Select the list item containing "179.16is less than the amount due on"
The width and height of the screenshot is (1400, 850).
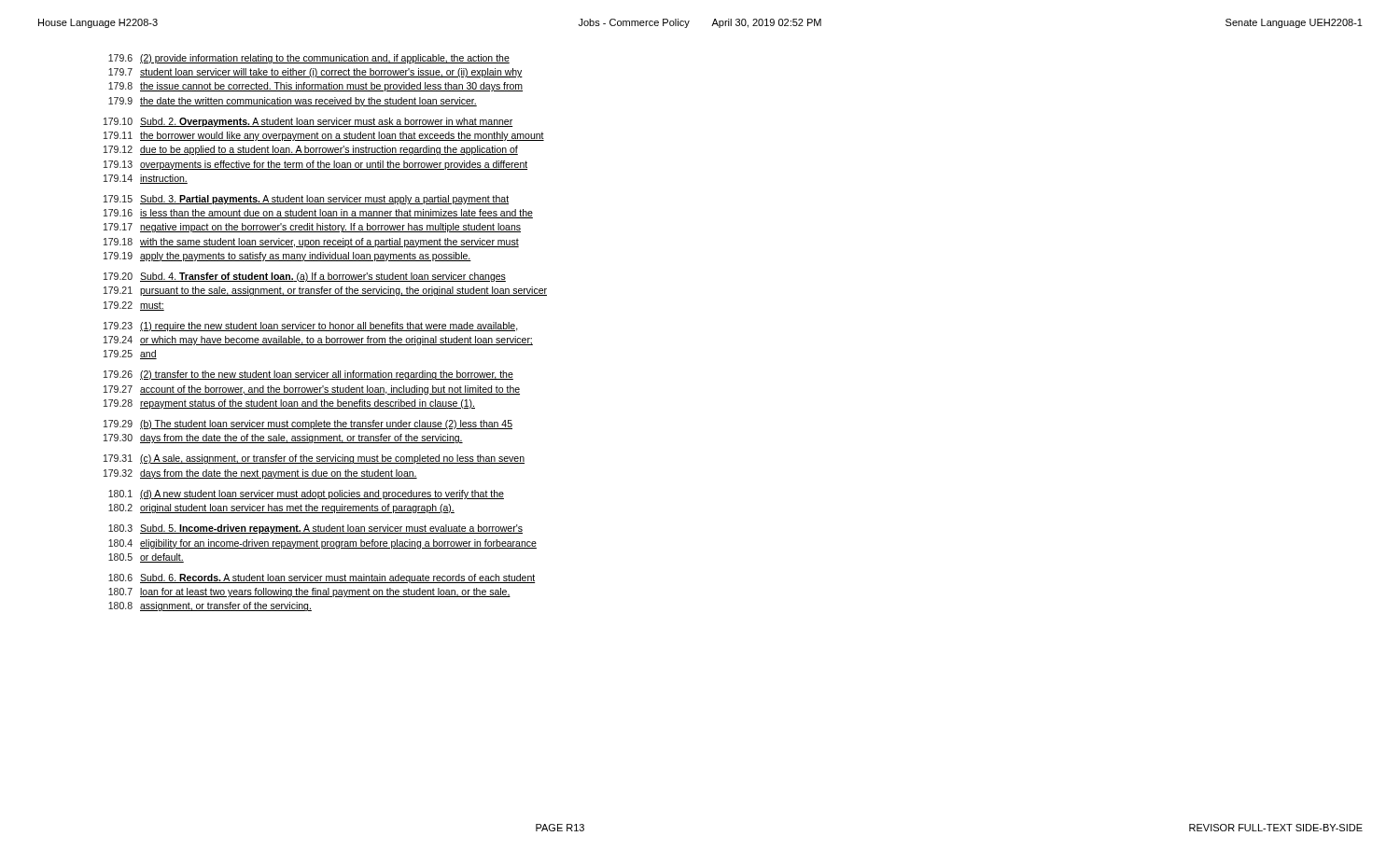tap(401, 213)
